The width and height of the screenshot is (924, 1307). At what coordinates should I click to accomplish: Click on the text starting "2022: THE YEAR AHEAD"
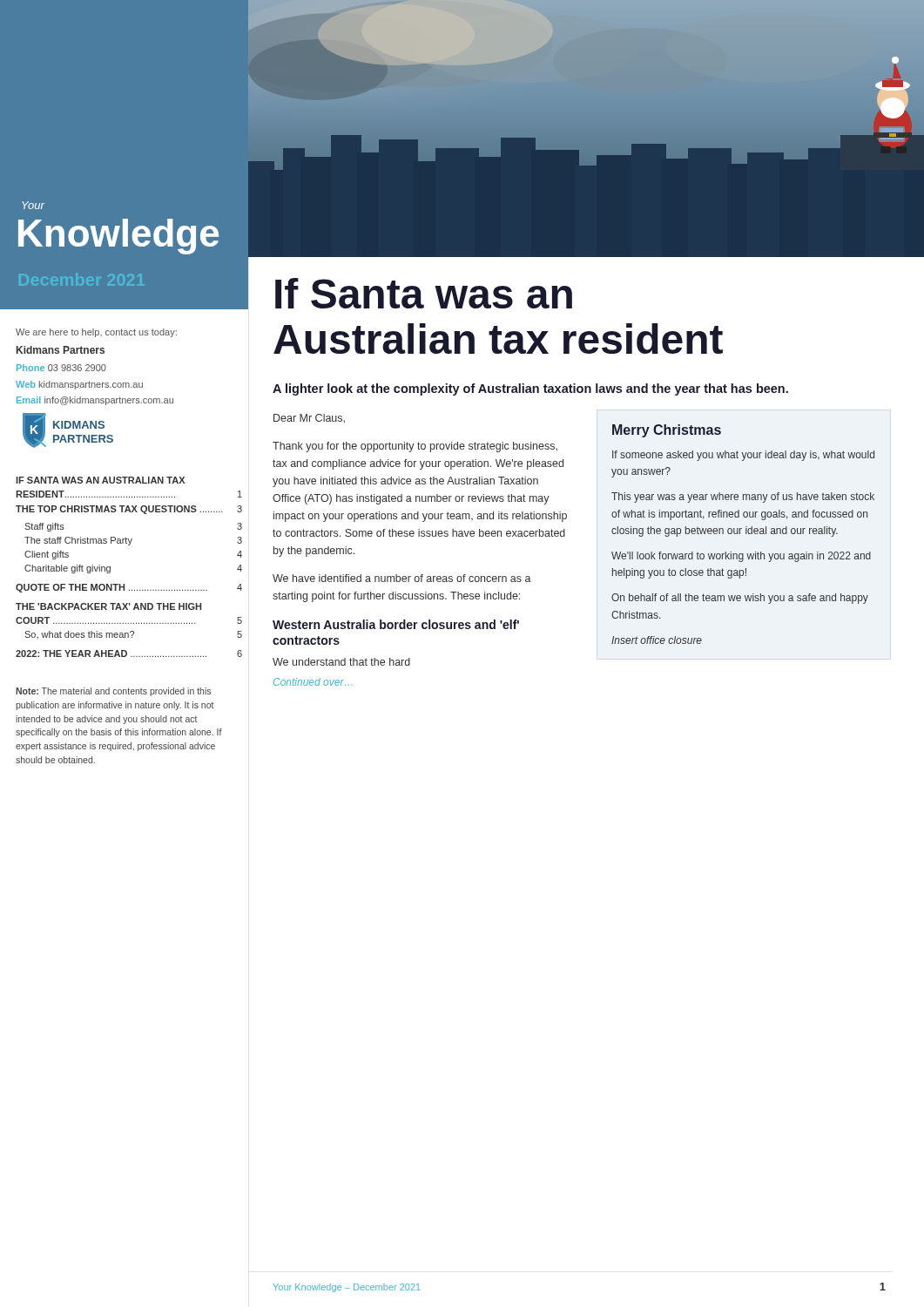(x=129, y=654)
